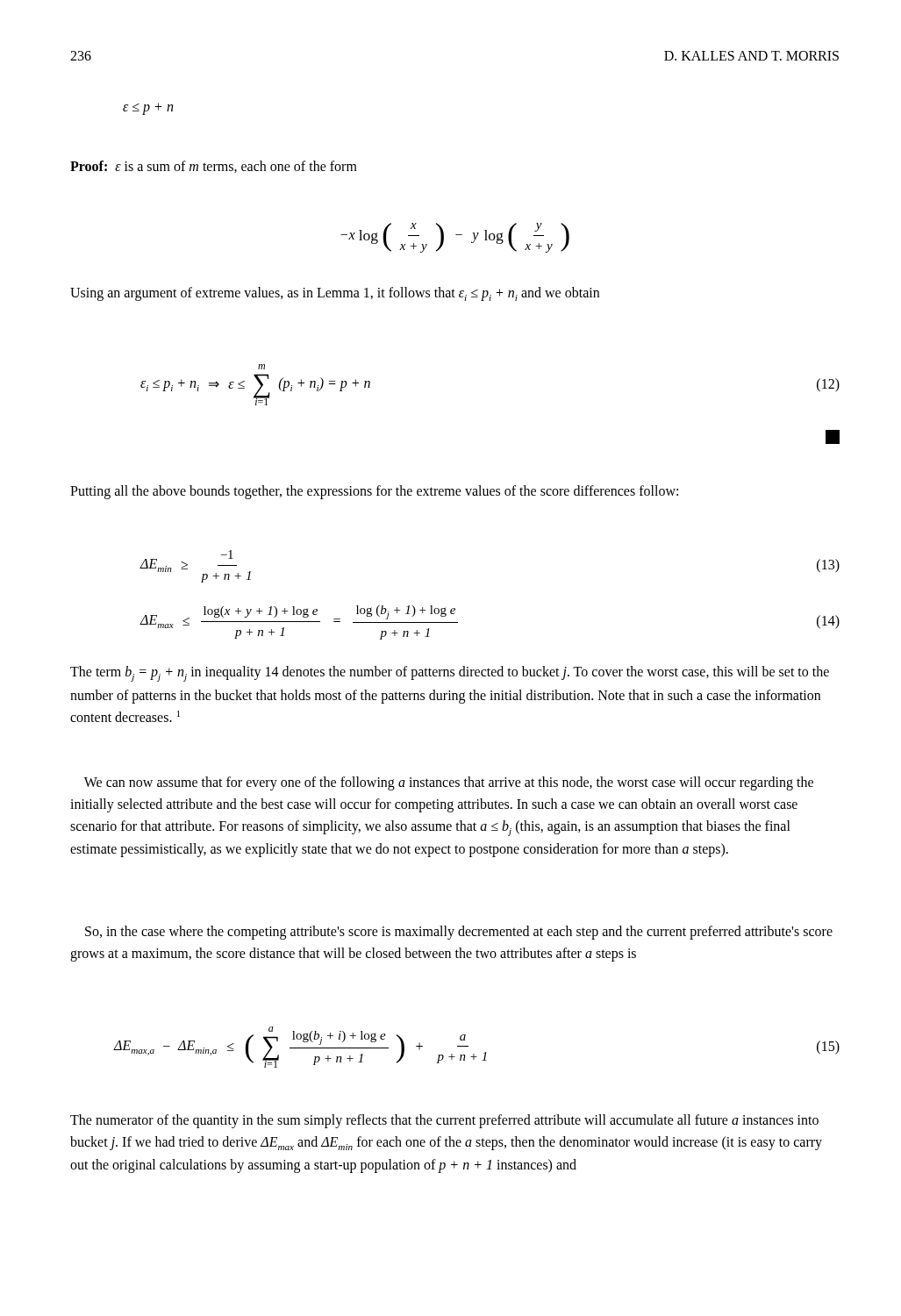901x1316 pixels.
Task: Where is the formula that starts "ΔEmin ≥ −1"?
Action: tap(227, 565)
